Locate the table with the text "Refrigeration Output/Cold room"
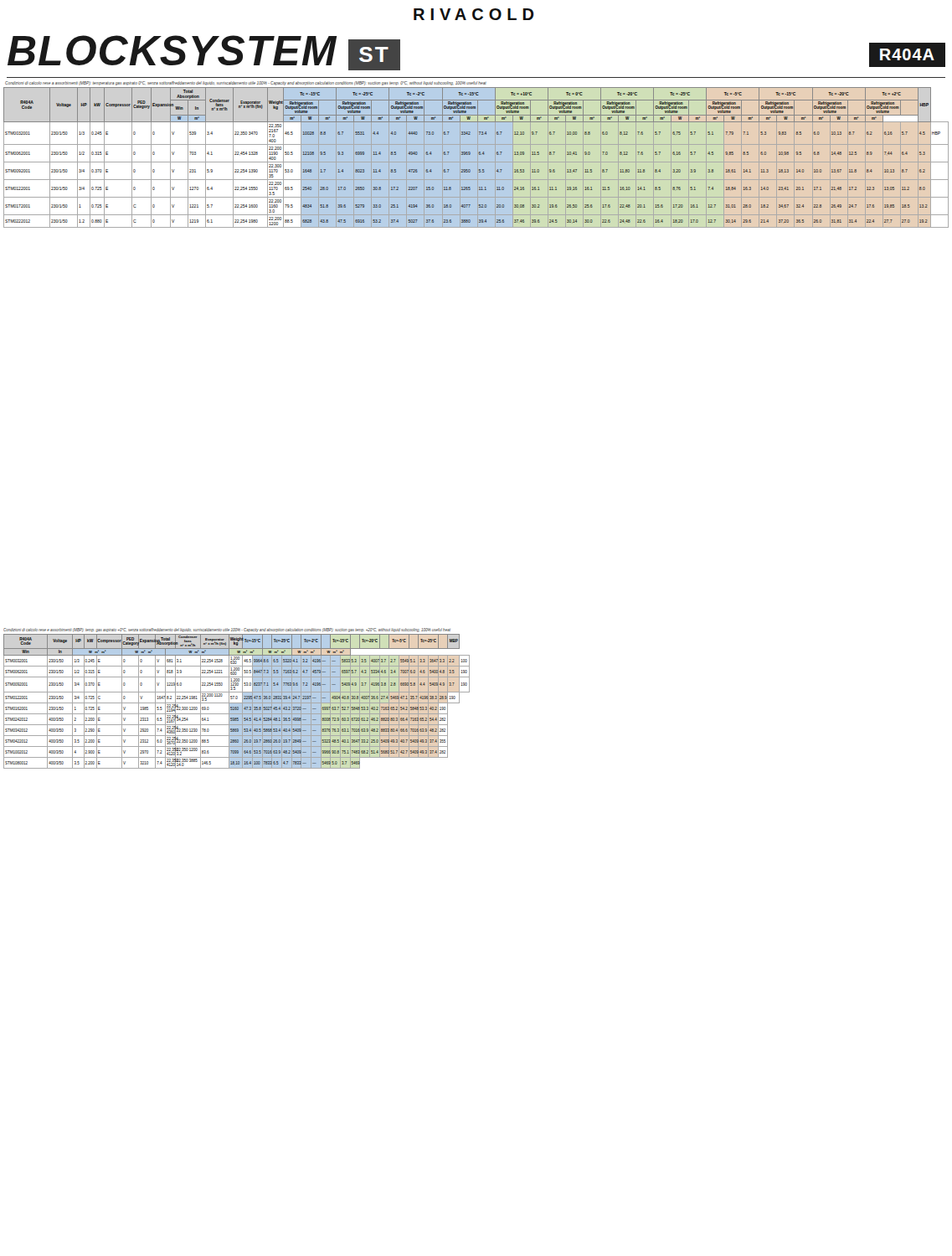This screenshot has width=952, height=1256. click(x=476, y=354)
